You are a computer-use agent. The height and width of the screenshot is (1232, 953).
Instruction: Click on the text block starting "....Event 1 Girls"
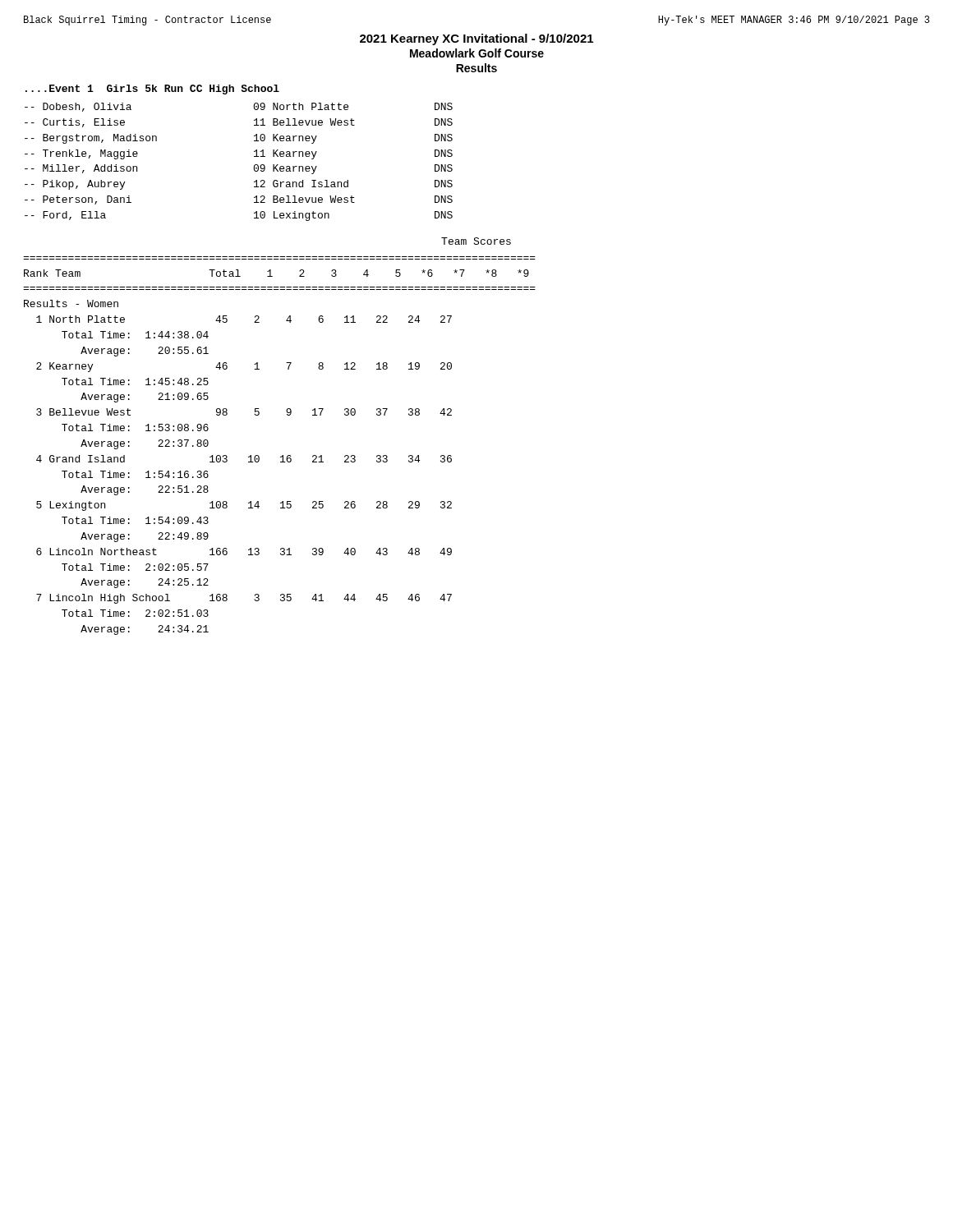(x=151, y=89)
